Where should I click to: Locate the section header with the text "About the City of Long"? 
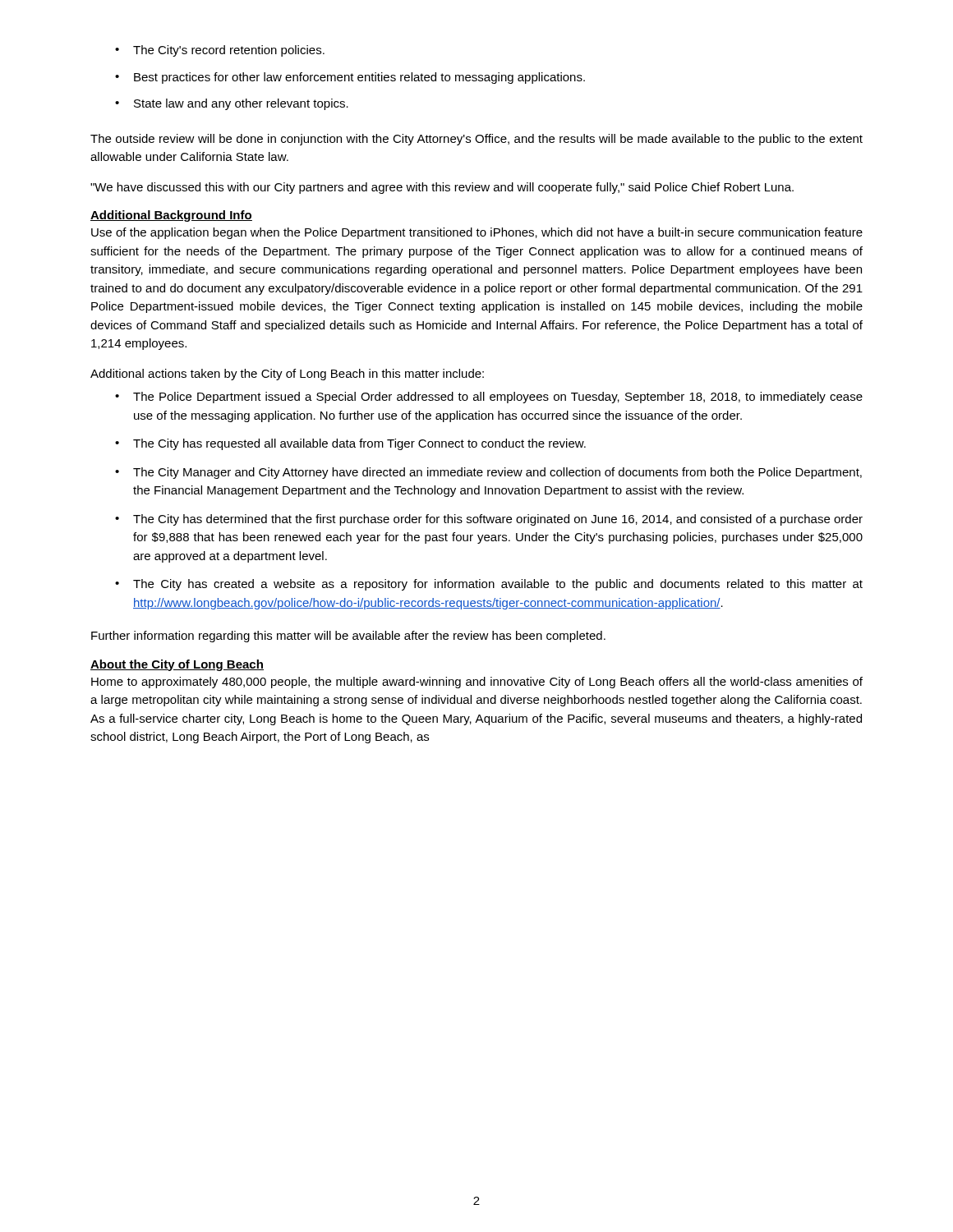[177, 664]
